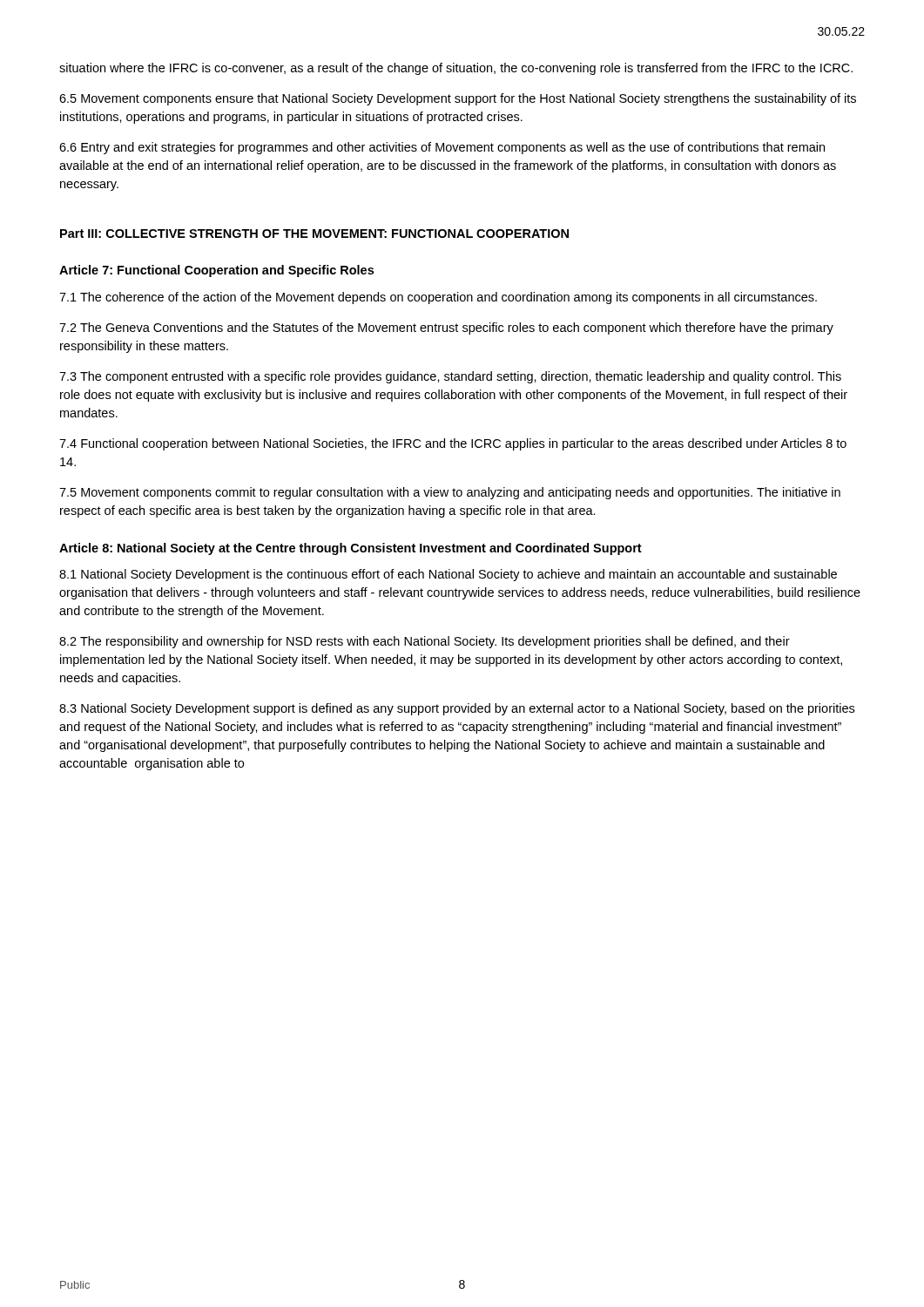Where is the passage that starts "6 Entry and exit strategies for"?
924x1307 pixels.
click(448, 166)
